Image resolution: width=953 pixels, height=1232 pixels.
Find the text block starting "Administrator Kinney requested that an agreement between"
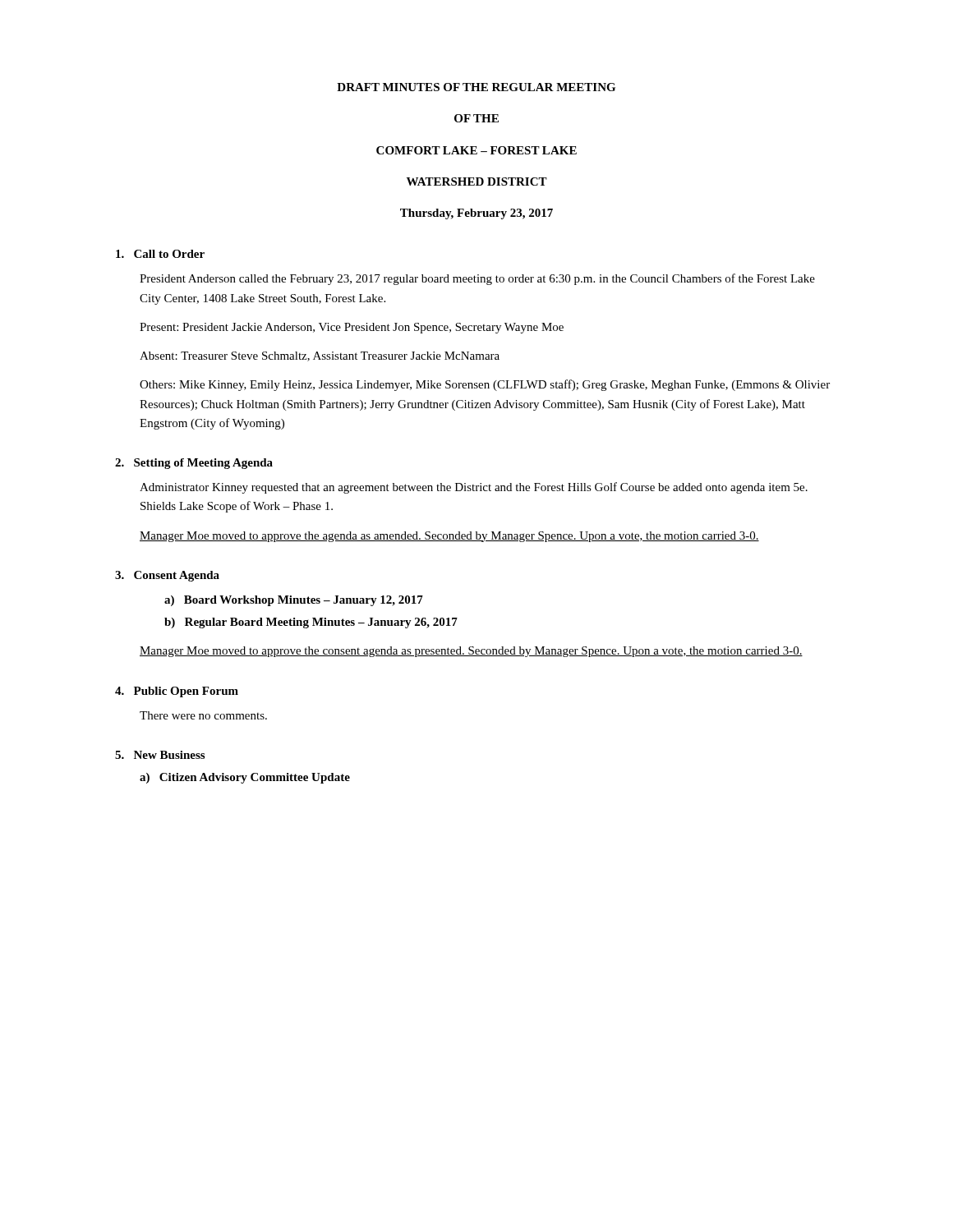tap(474, 497)
